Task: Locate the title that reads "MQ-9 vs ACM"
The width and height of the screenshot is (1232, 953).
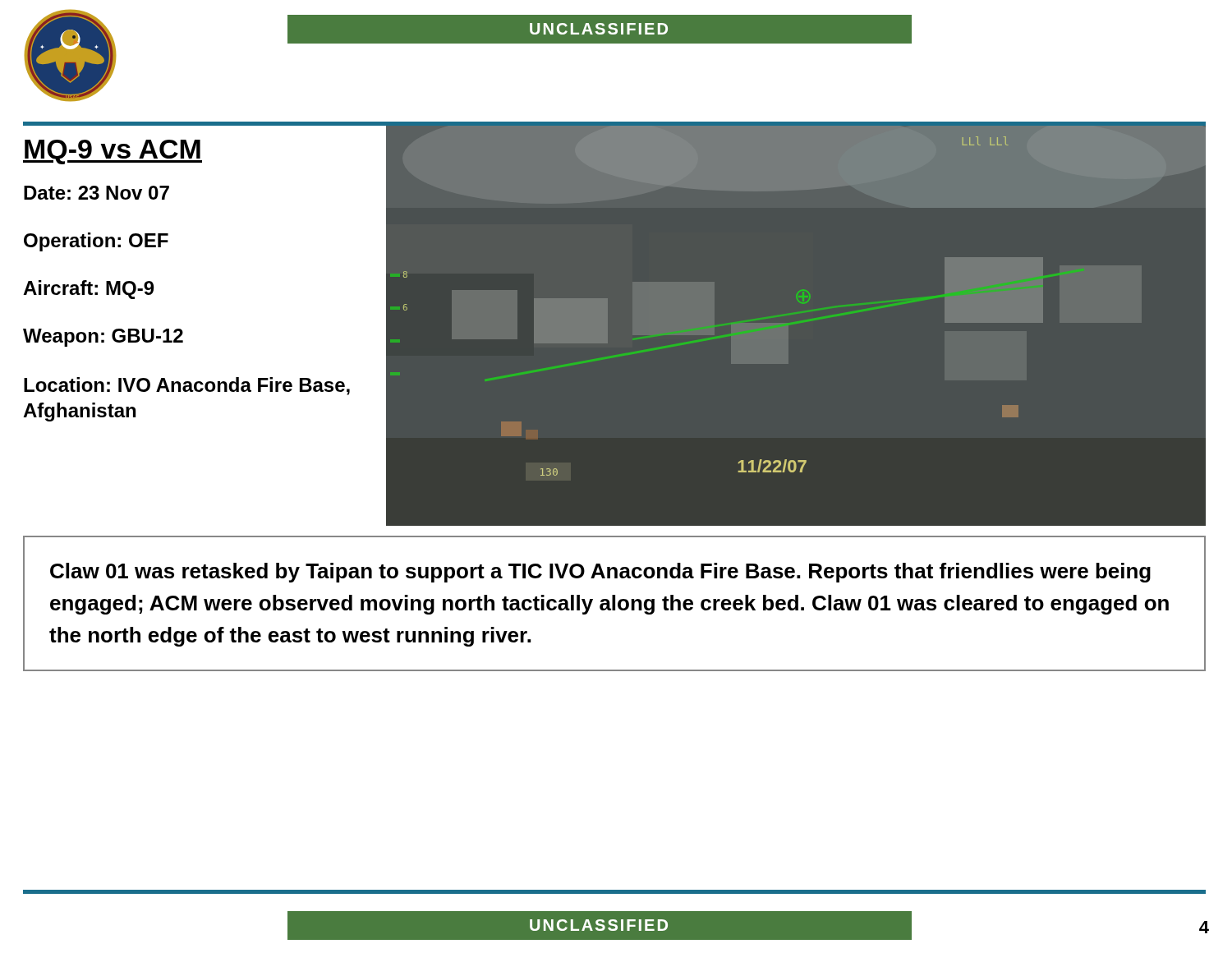Action: [x=112, y=149]
